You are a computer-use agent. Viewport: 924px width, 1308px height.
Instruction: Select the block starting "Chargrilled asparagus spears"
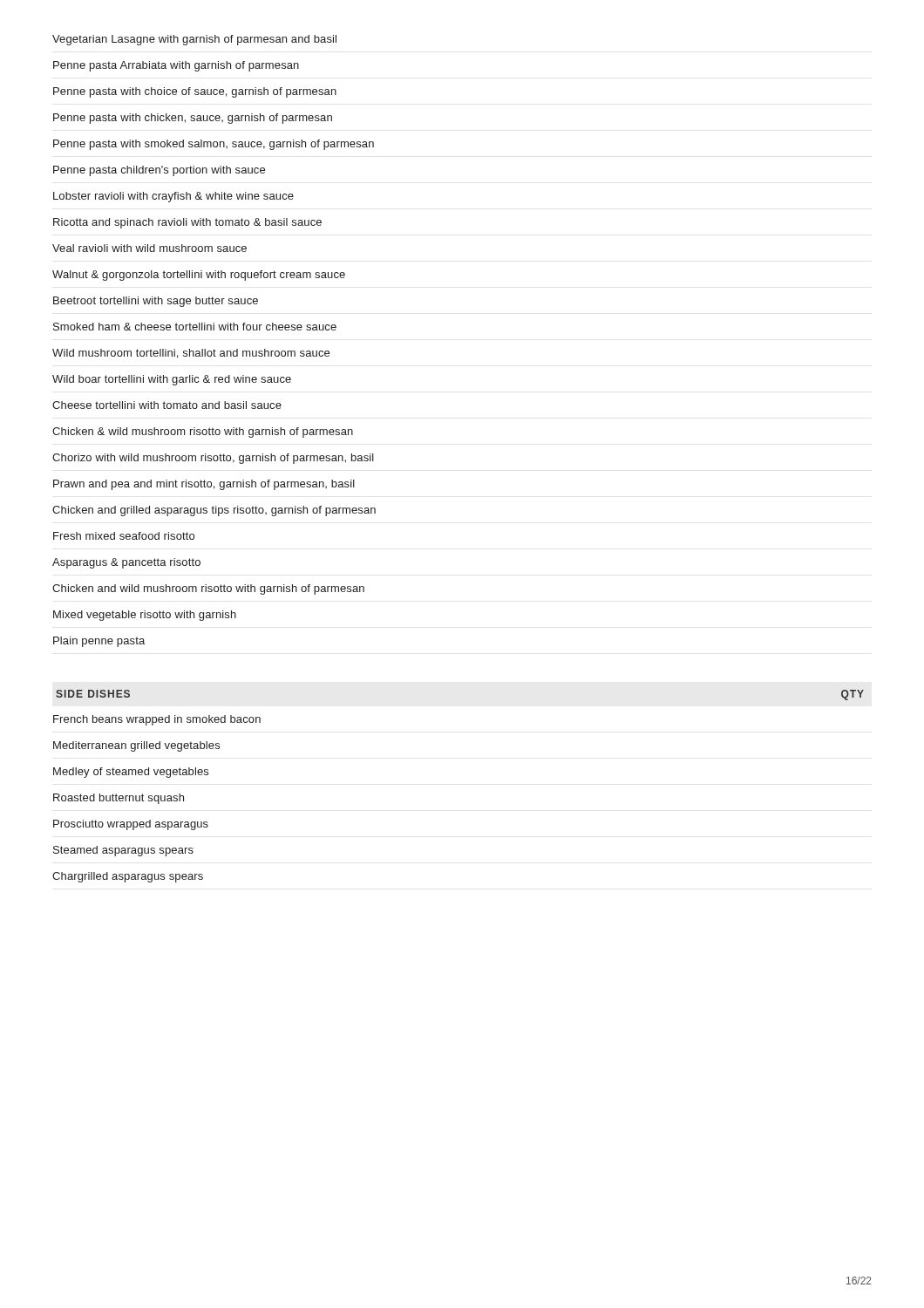click(x=128, y=876)
